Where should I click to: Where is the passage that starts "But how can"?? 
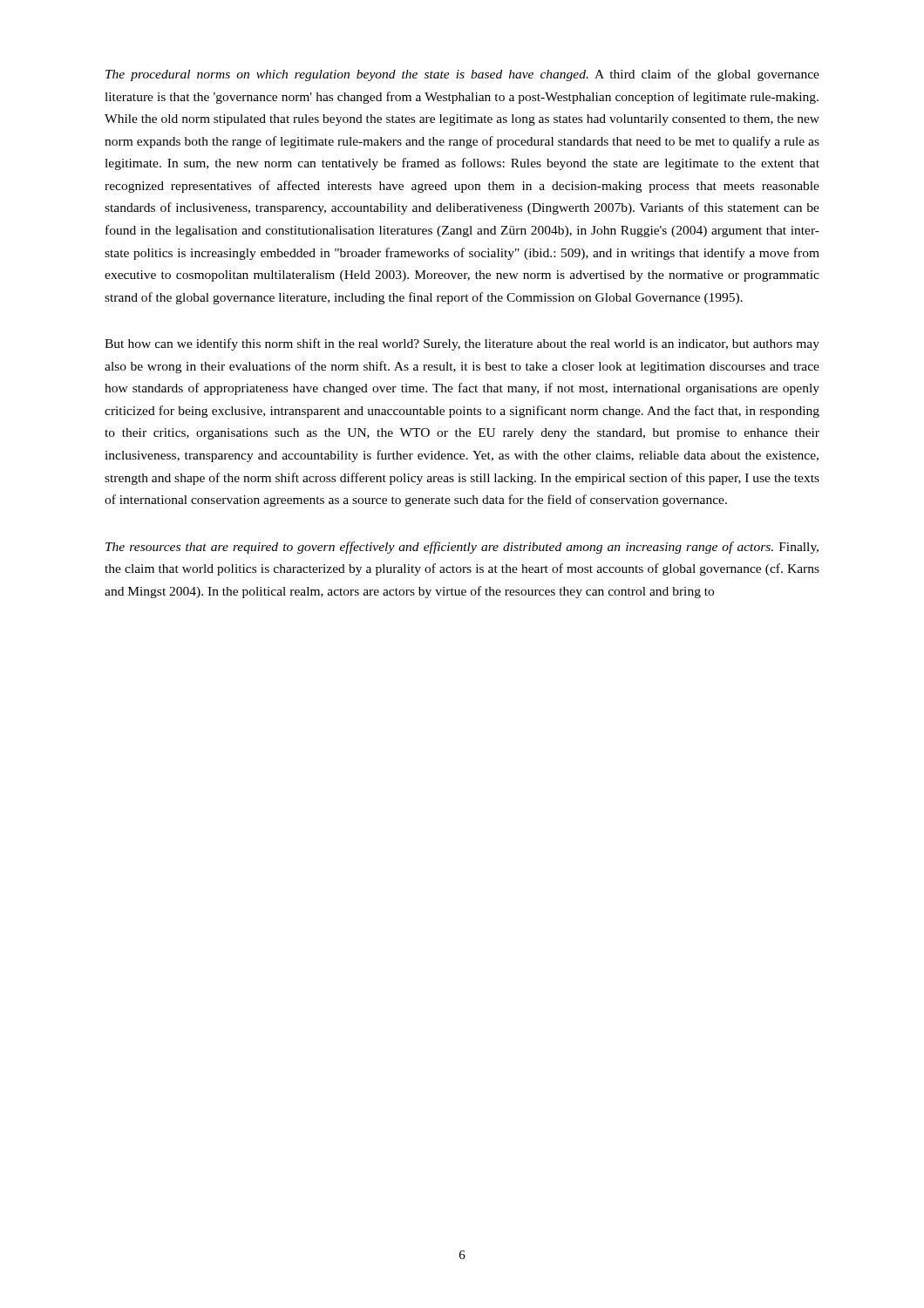point(462,421)
